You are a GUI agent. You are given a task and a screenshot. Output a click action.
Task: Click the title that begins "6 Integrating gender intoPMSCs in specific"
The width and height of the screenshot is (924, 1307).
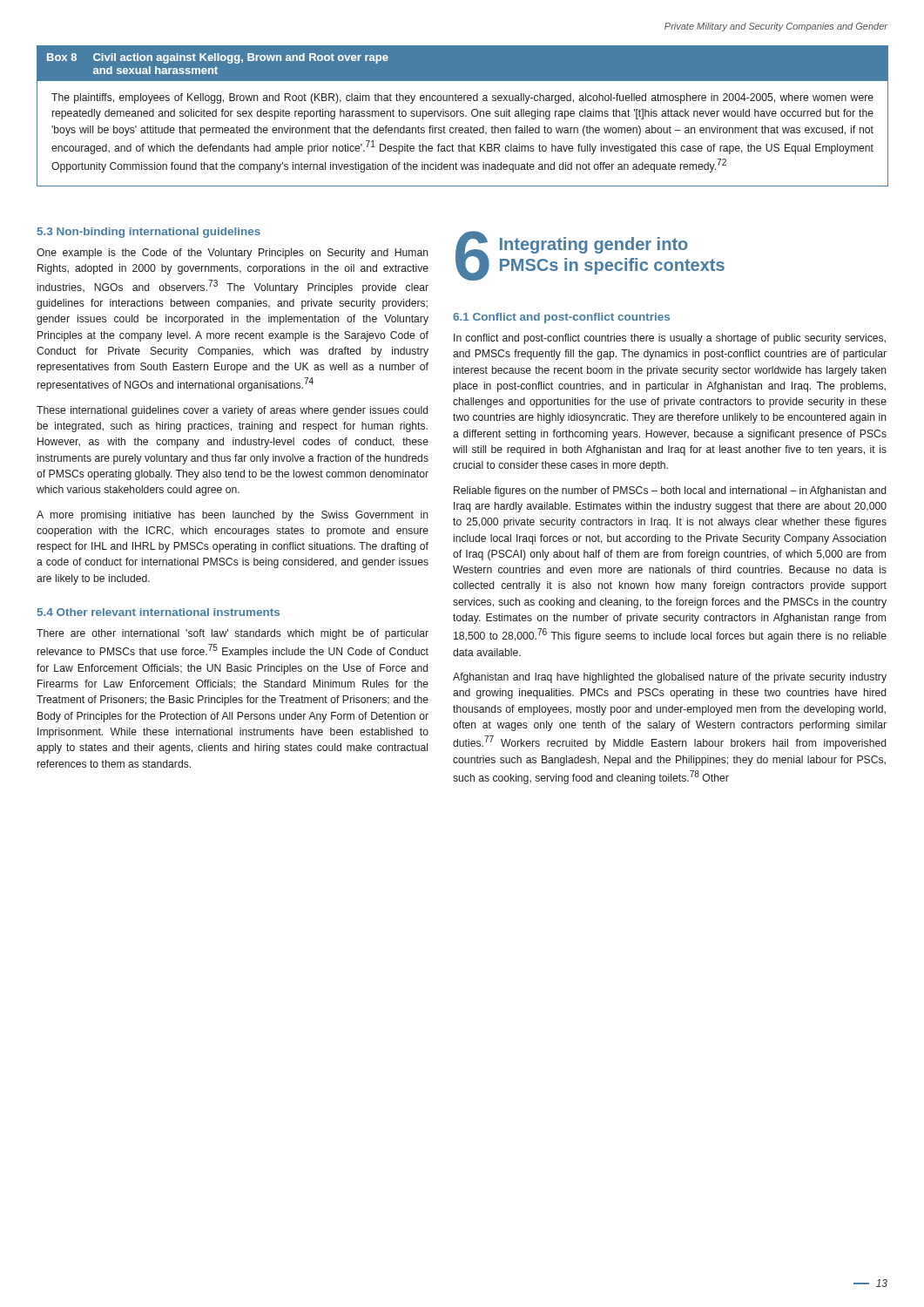coord(670,258)
